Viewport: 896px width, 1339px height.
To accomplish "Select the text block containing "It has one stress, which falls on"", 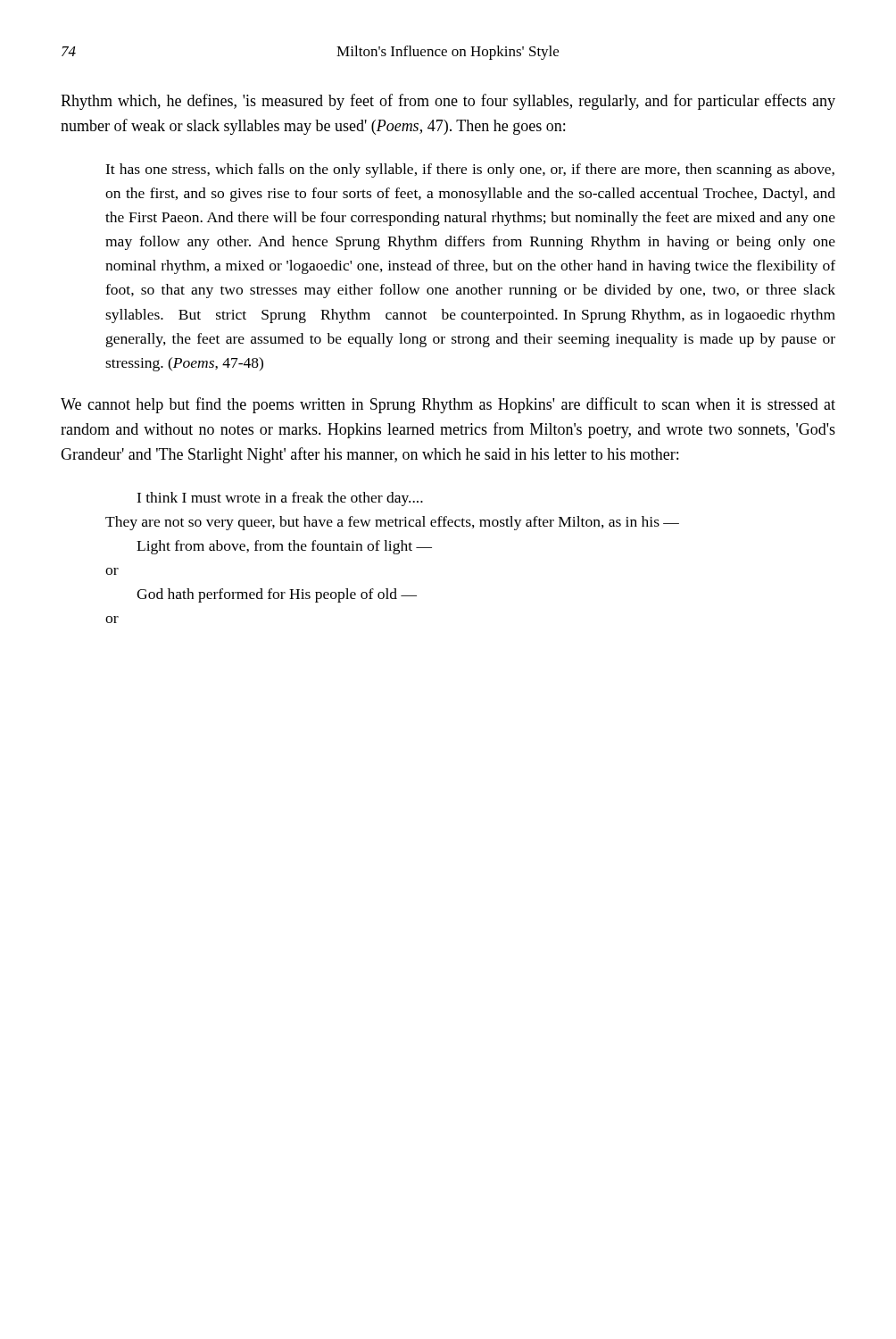I will click(x=470, y=266).
